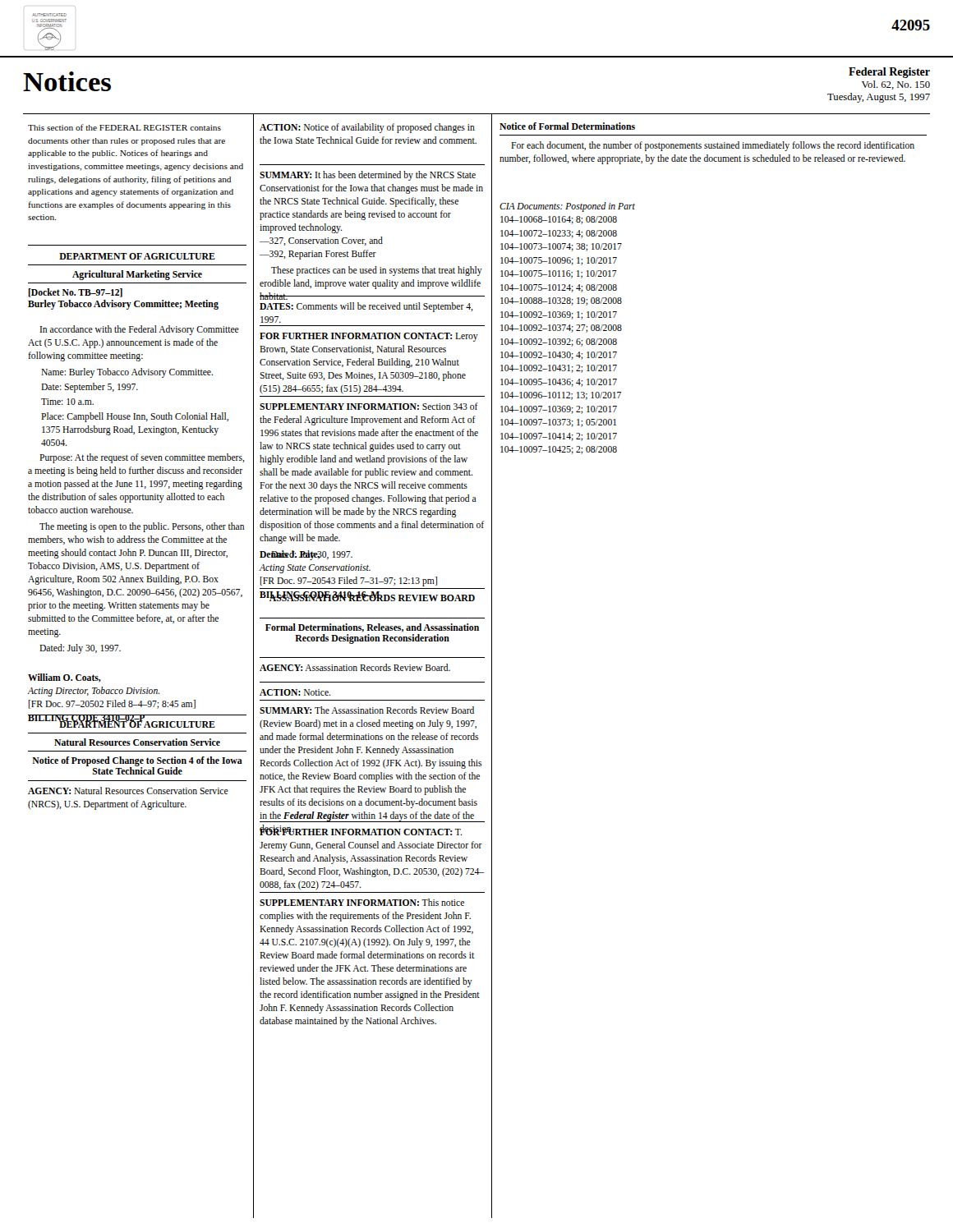This screenshot has width=953, height=1232.
Task: Locate the text "ACTION: Notice."
Action: click(x=295, y=693)
